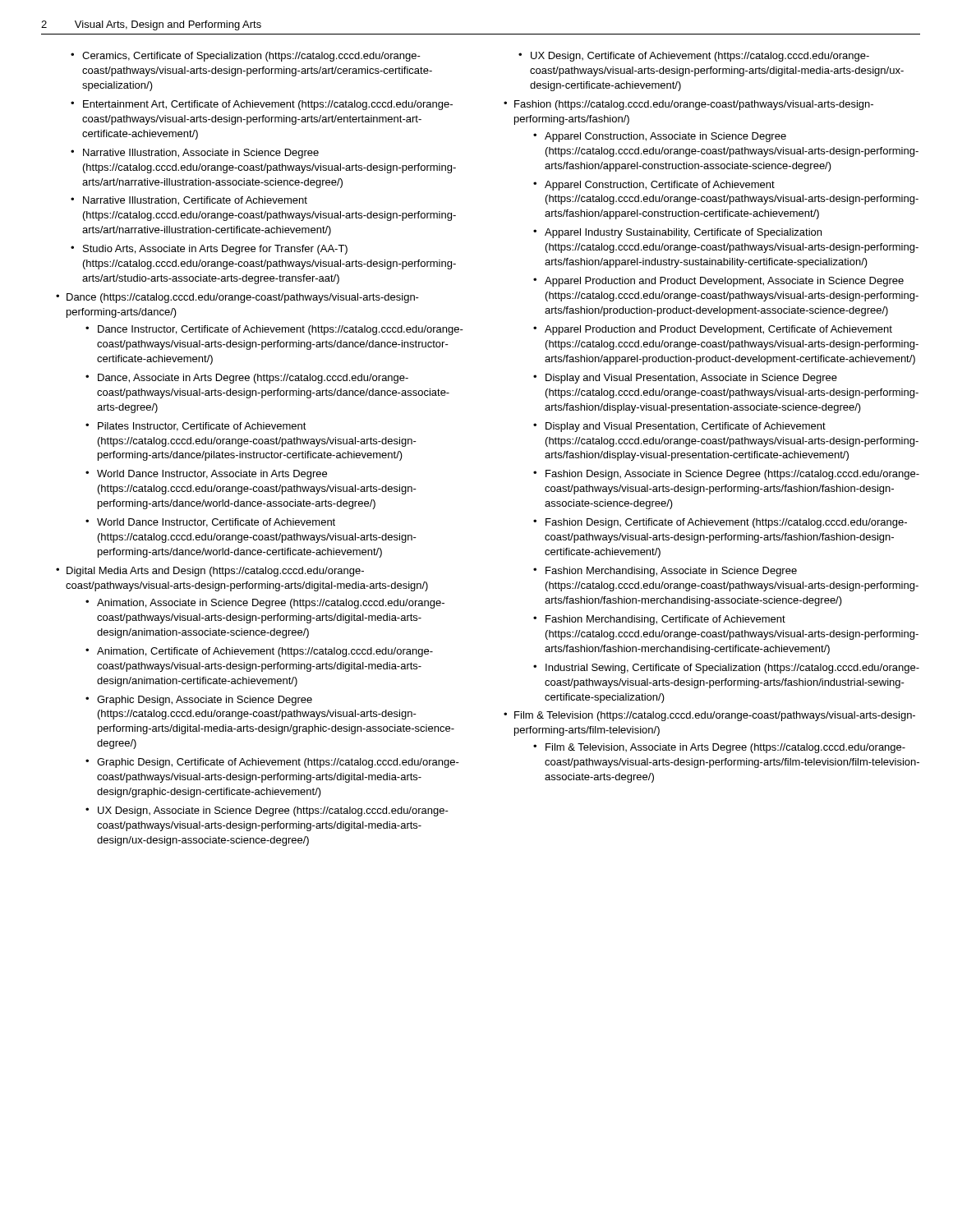Click on the region starting "Dance, Associate in Arts Degree (https://catalog.cccd.edu/orange-coast/pathways/visual-arts-design-performing-arts/dance/dance-associate-arts-degree/)"
Viewport: 953px width, 1232px height.
(275, 392)
